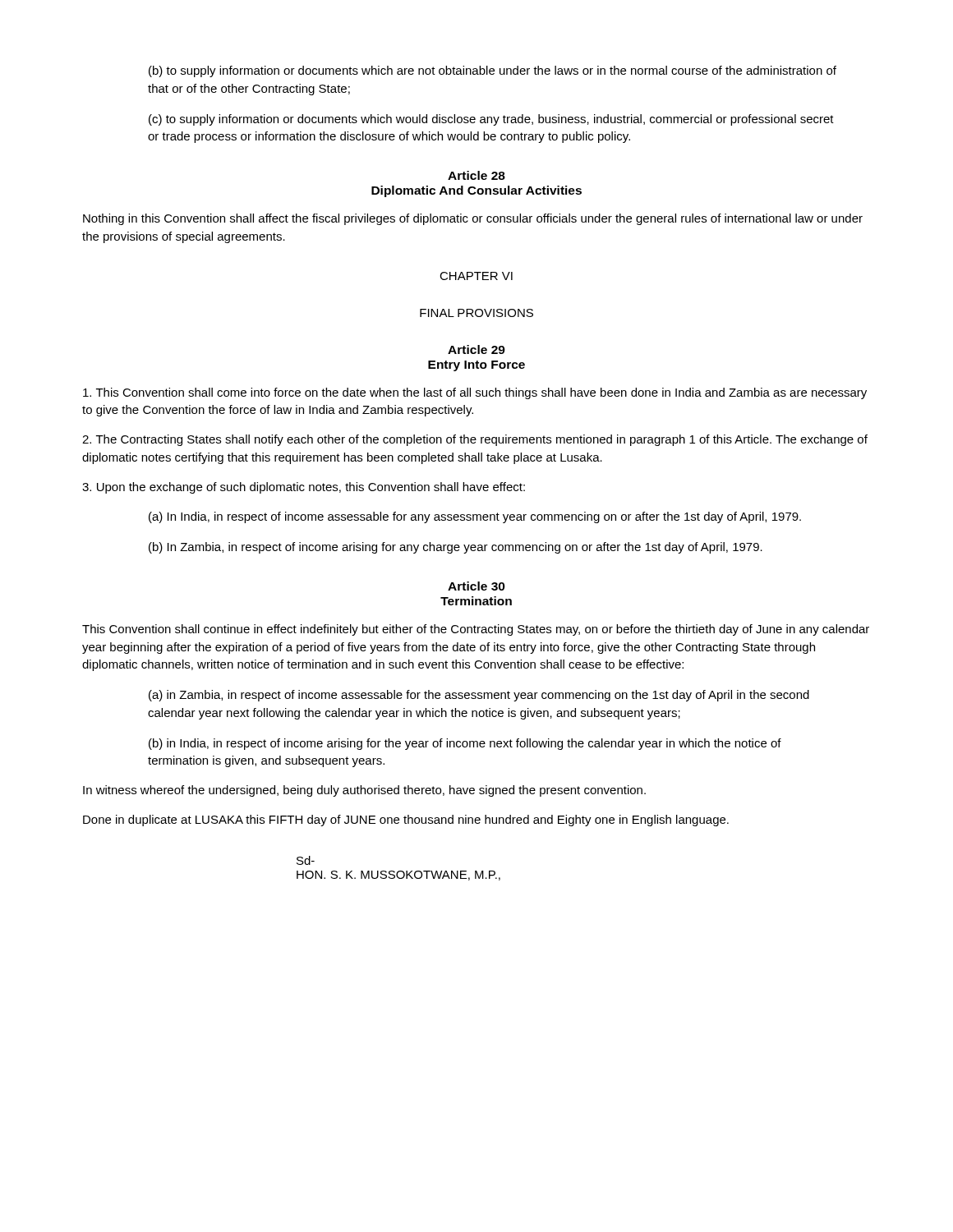Screen dimensions: 1232x953
Task: Click on the list item with the text "(c) to supply information"
Action: 493,128
